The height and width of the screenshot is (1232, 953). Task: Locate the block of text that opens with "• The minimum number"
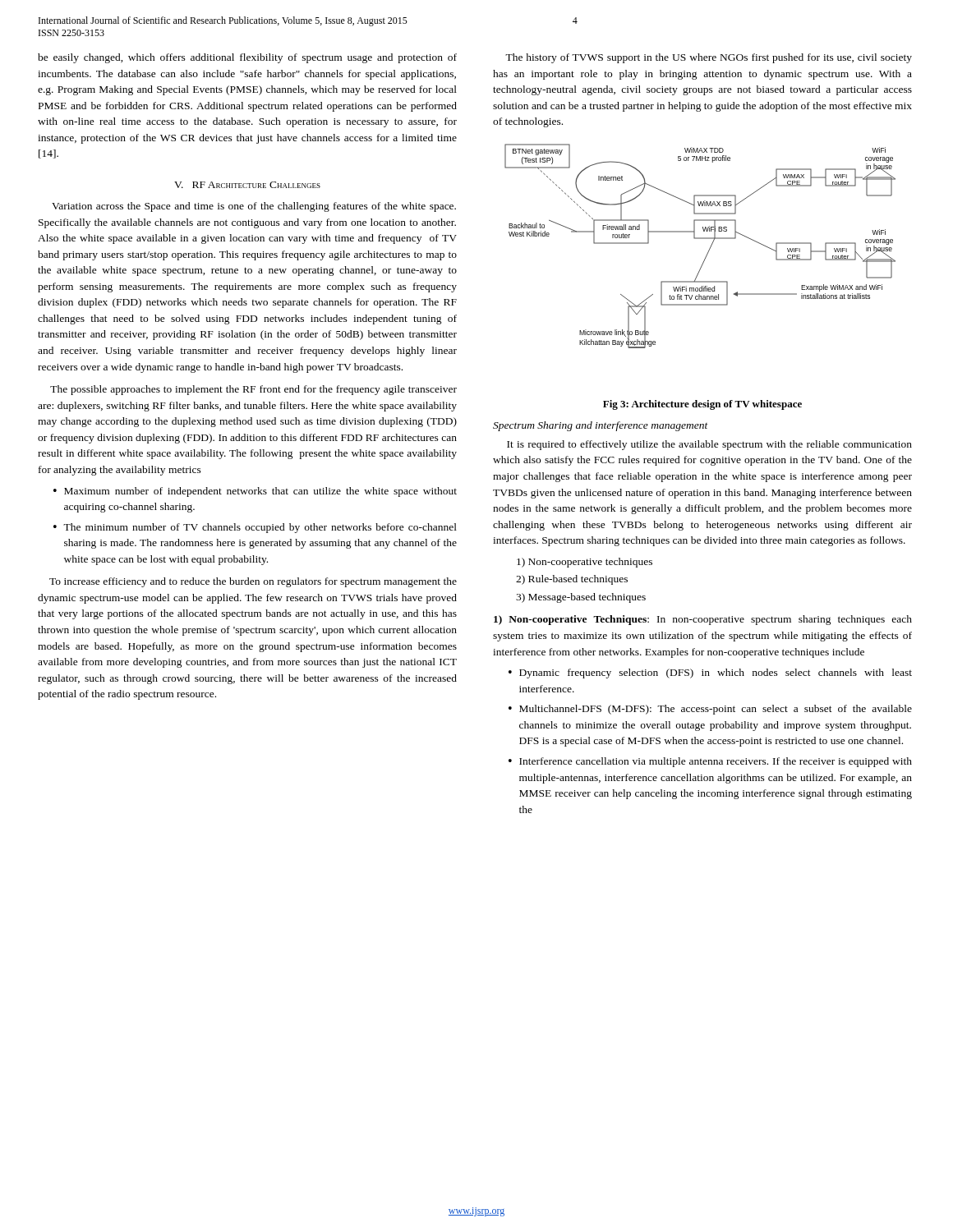(255, 543)
